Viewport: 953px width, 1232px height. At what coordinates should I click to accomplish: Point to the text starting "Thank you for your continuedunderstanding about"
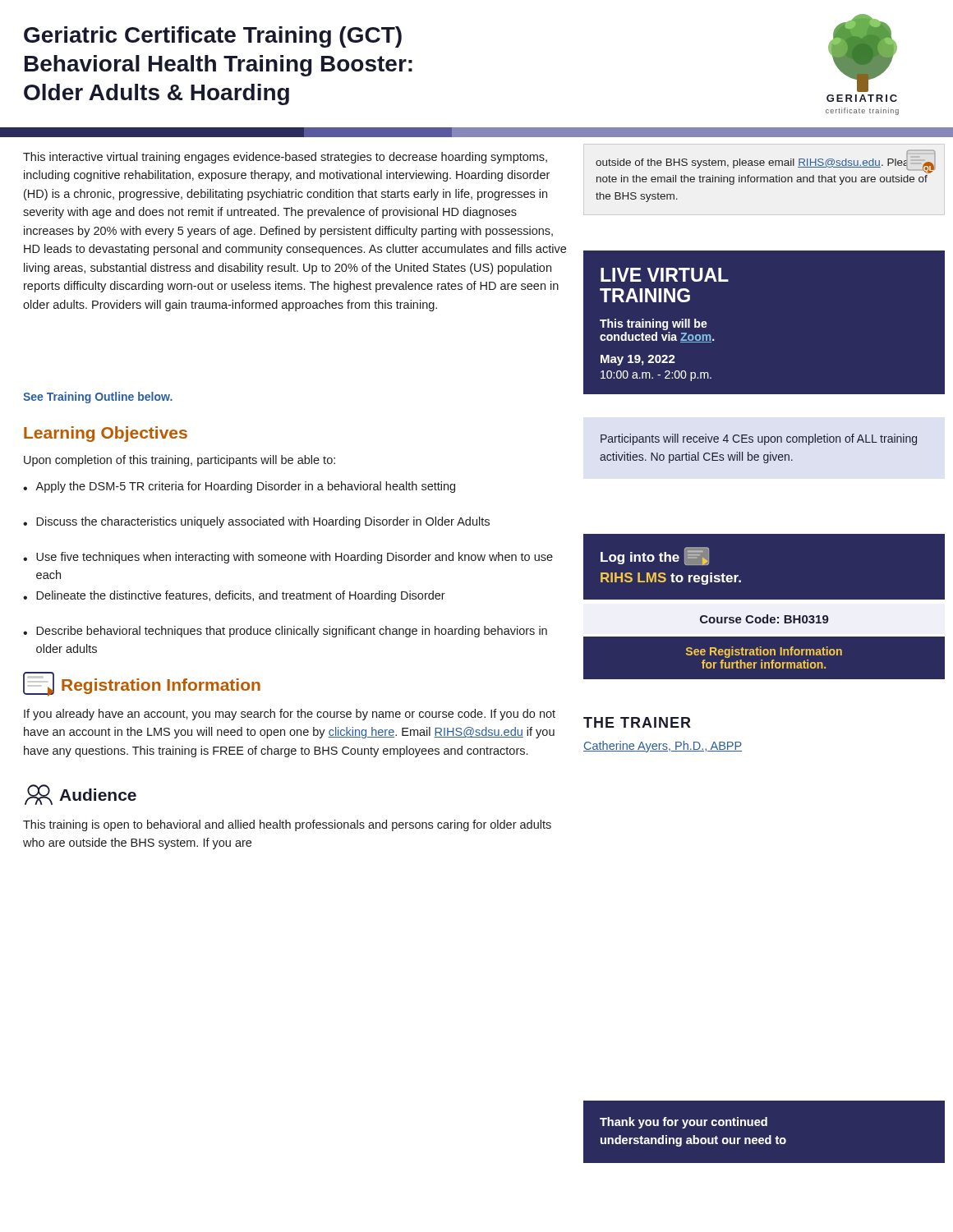(x=693, y=1131)
